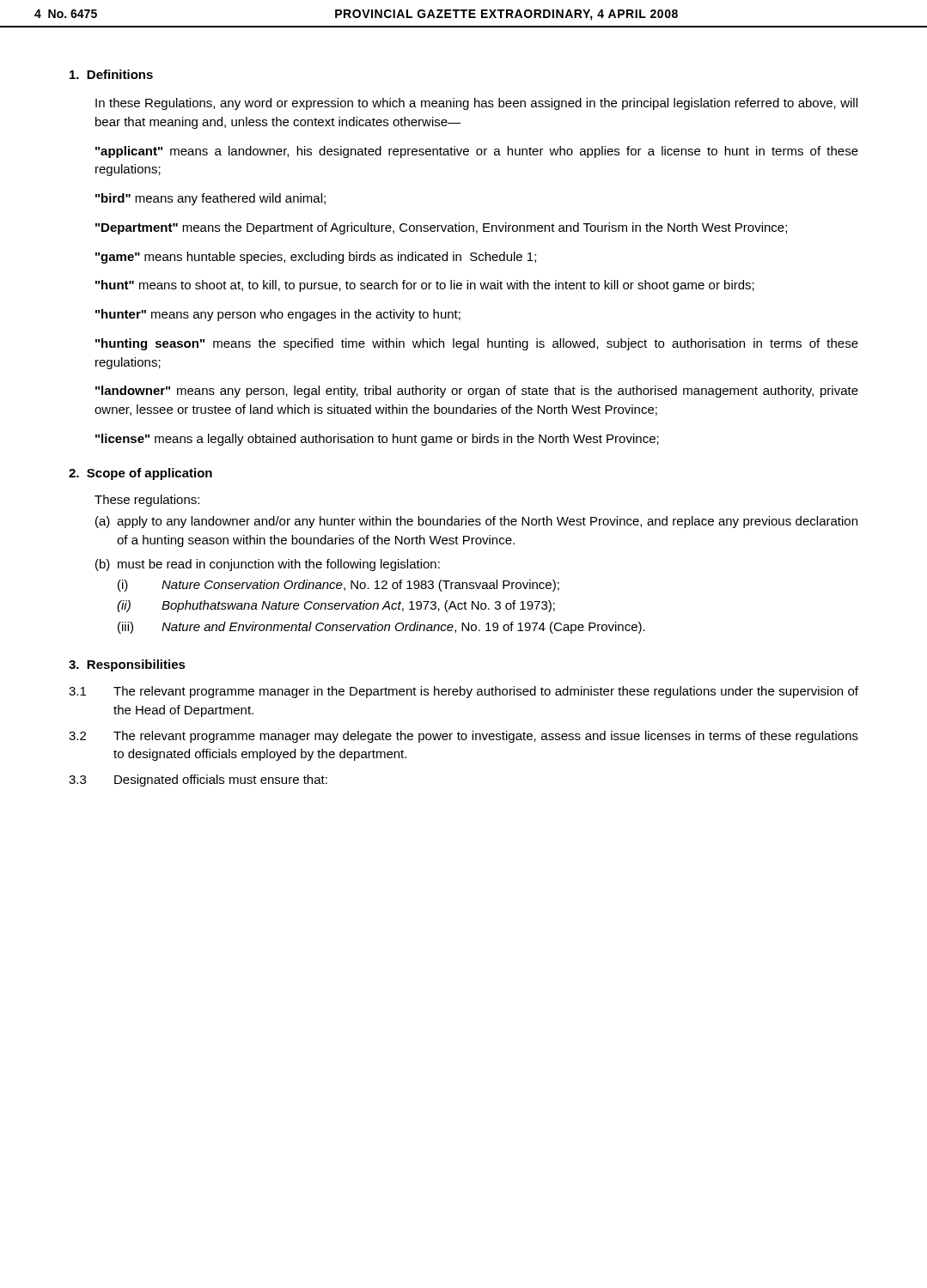Find the block starting ""applicant" means a landowner, his designated representative or"
The height and width of the screenshot is (1288, 927).
click(x=476, y=160)
